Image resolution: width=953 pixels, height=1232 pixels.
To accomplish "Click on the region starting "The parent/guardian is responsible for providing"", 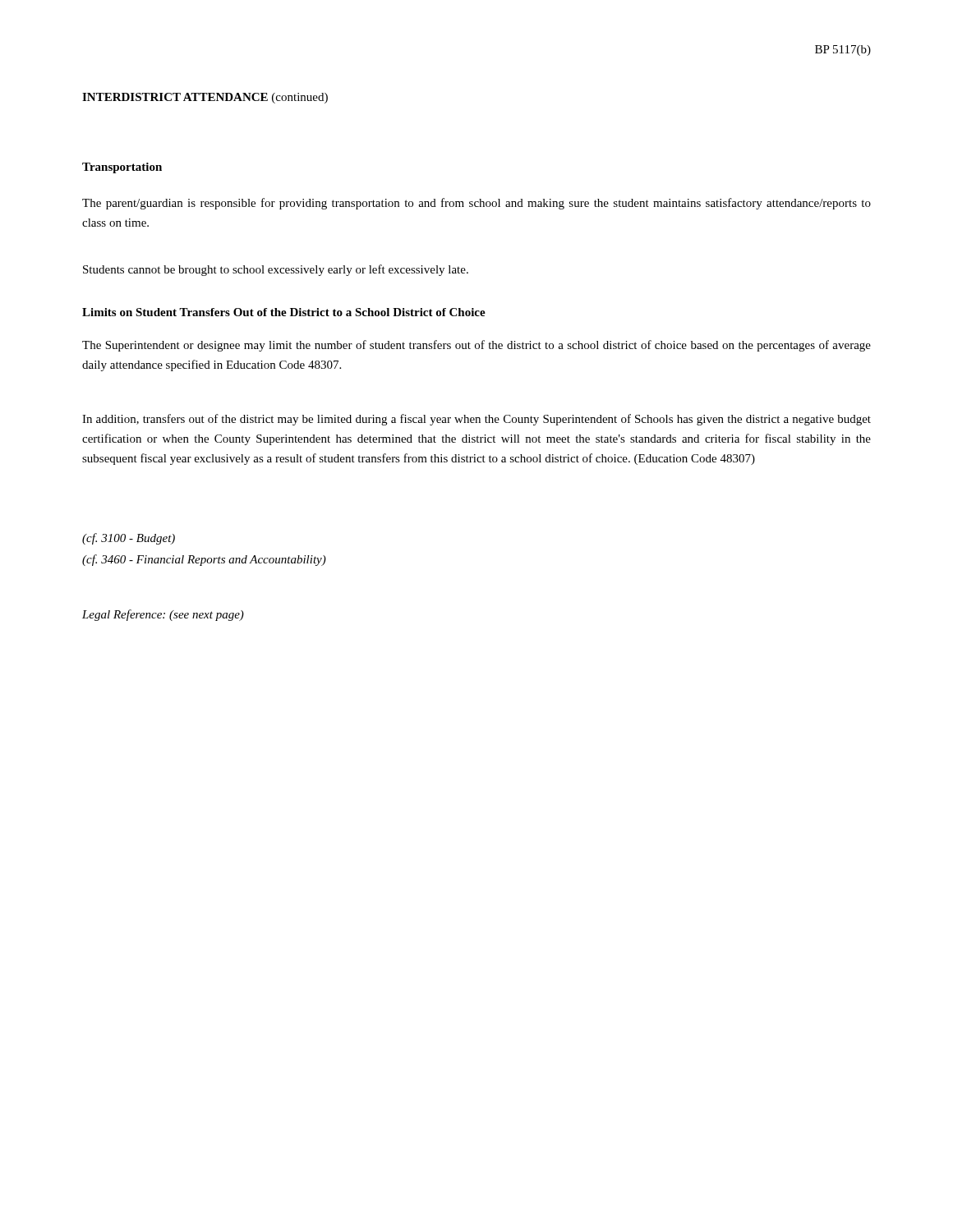I will pos(476,213).
